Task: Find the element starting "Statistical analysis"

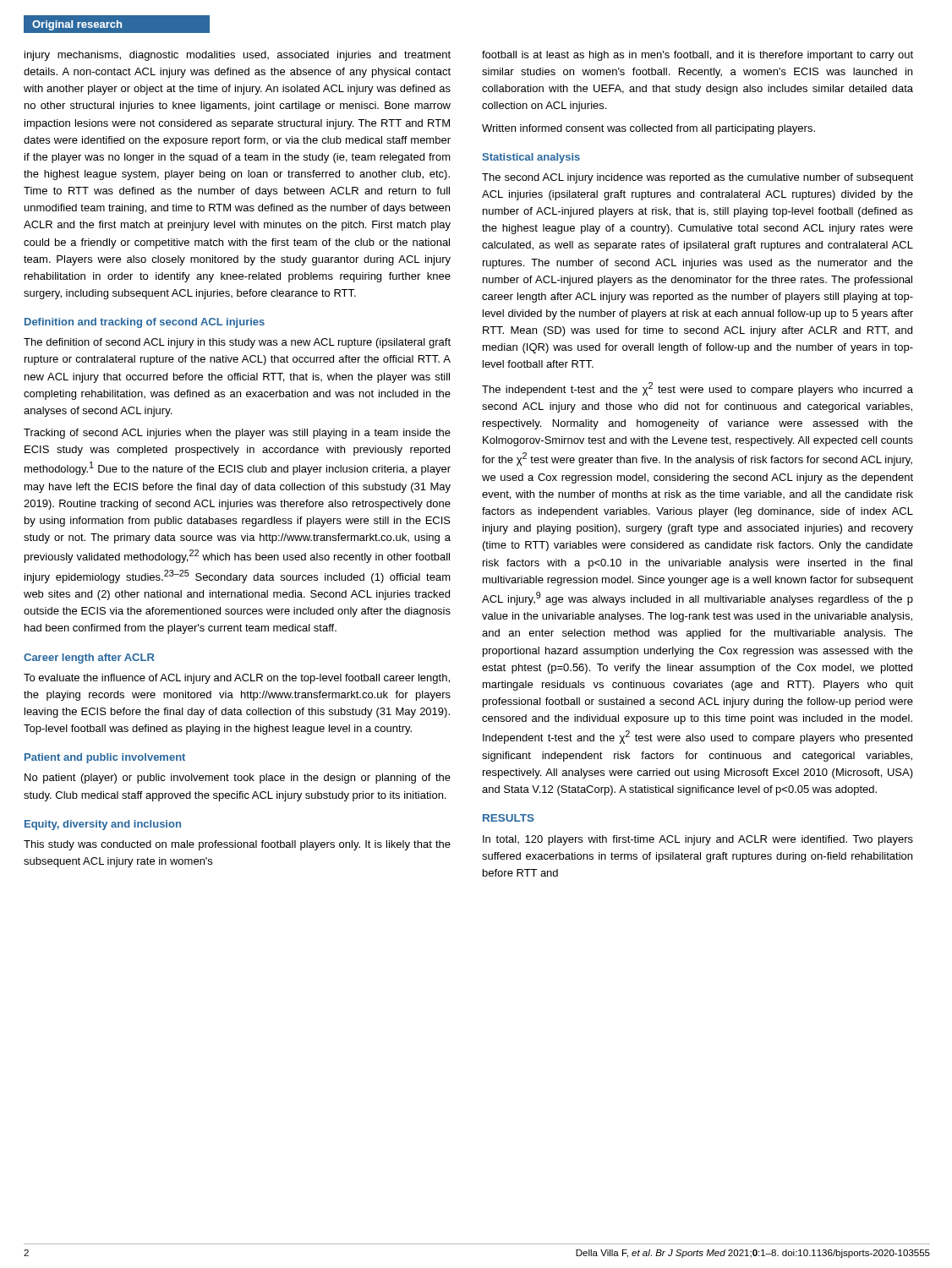Action: coord(531,158)
